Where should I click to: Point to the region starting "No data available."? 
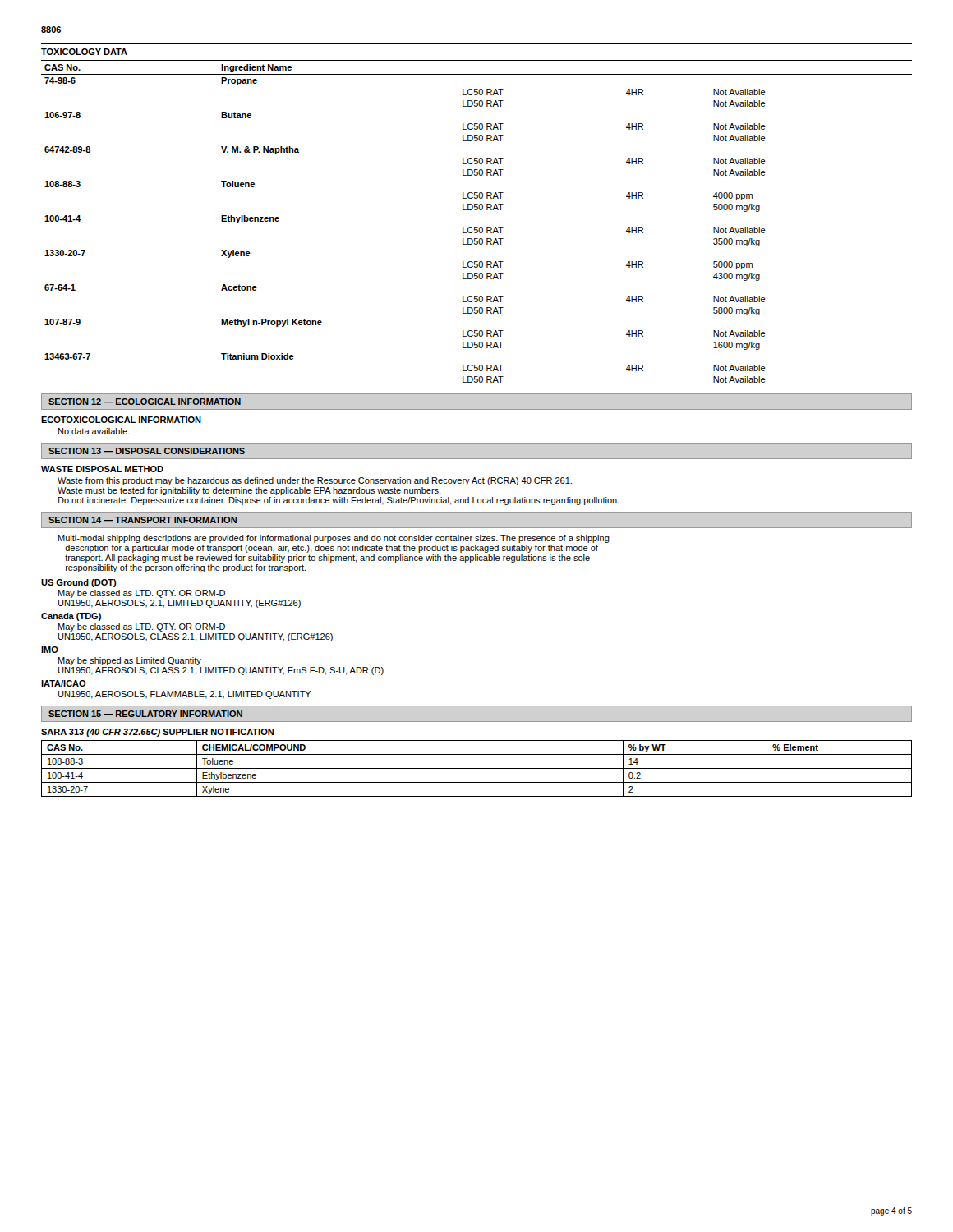94,431
